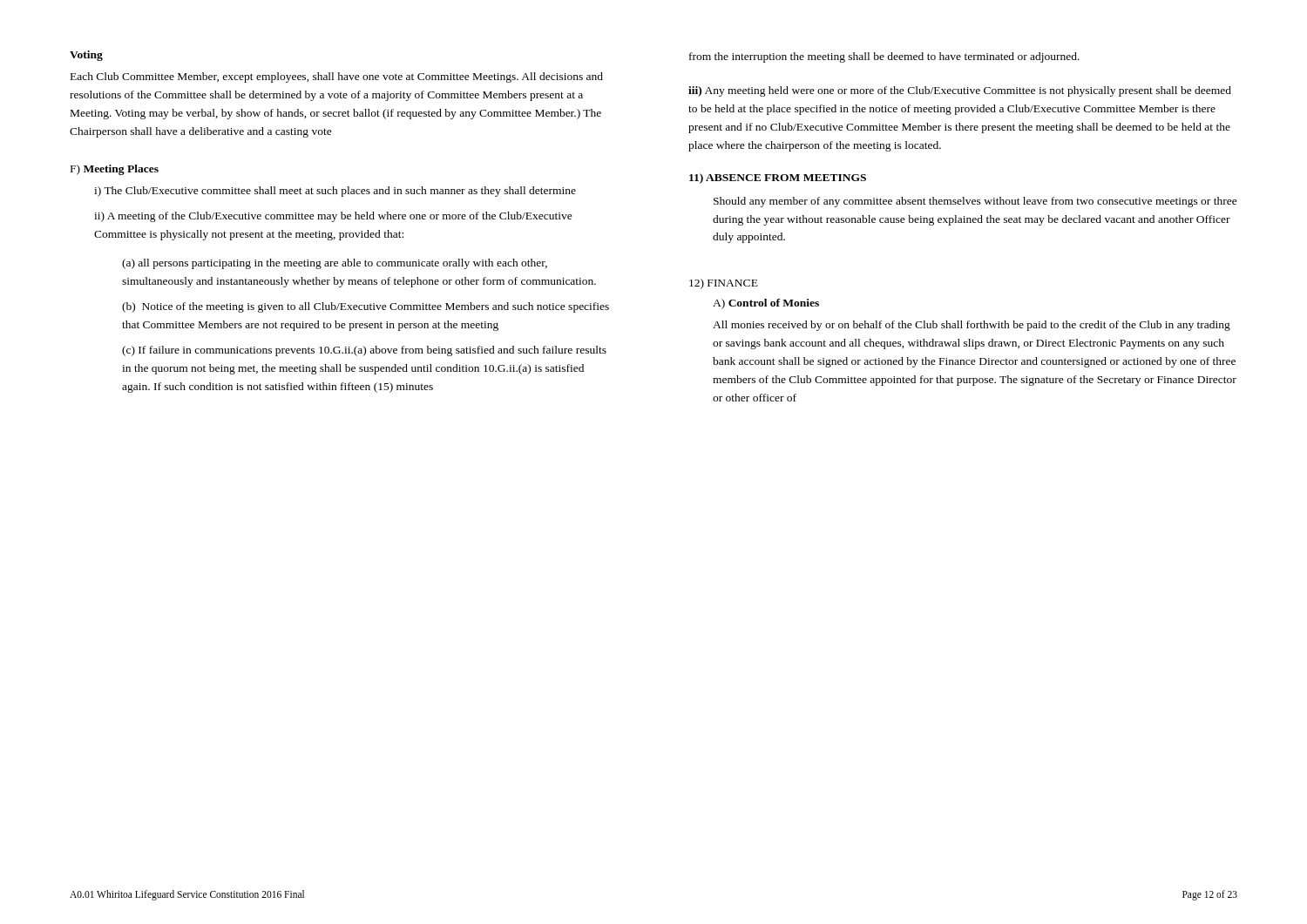Viewport: 1307px width, 924px height.
Task: Find the list item that reads "i) The Club/Executive committee shall meet at"
Action: (335, 190)
